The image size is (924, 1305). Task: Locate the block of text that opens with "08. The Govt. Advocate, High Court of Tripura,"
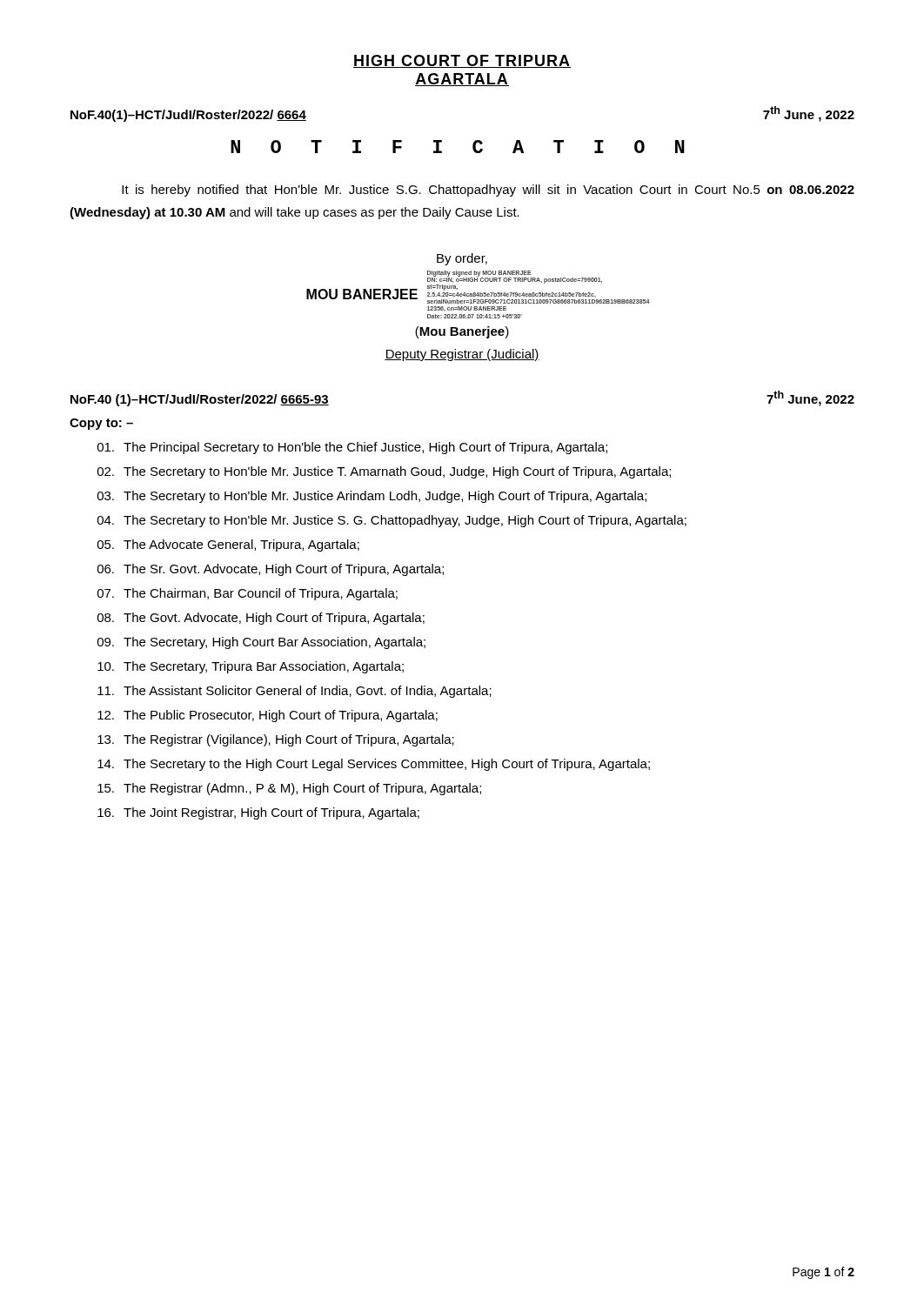(x=261, y=619)
